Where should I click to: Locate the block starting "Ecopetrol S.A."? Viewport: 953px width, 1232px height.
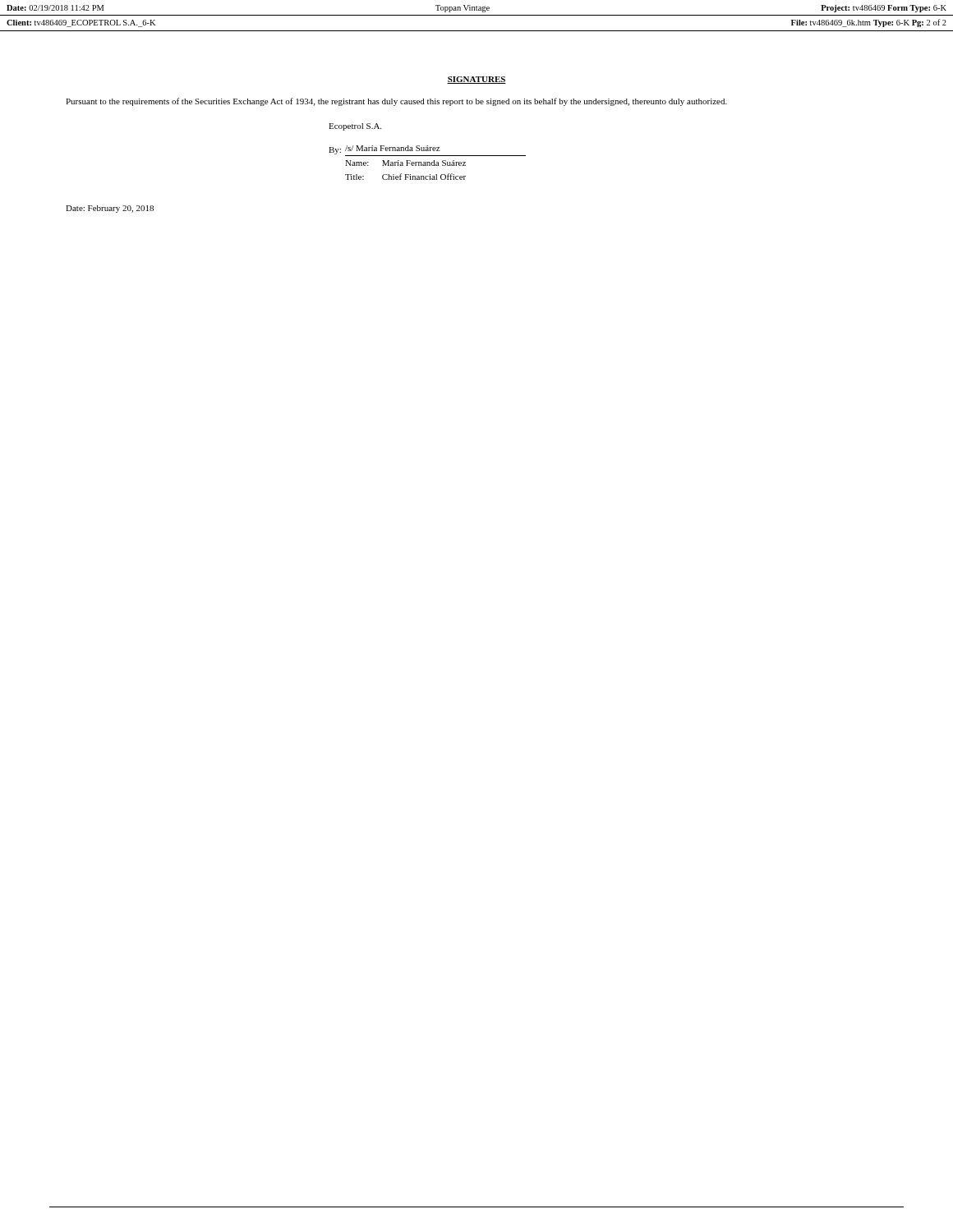[355, 126]
